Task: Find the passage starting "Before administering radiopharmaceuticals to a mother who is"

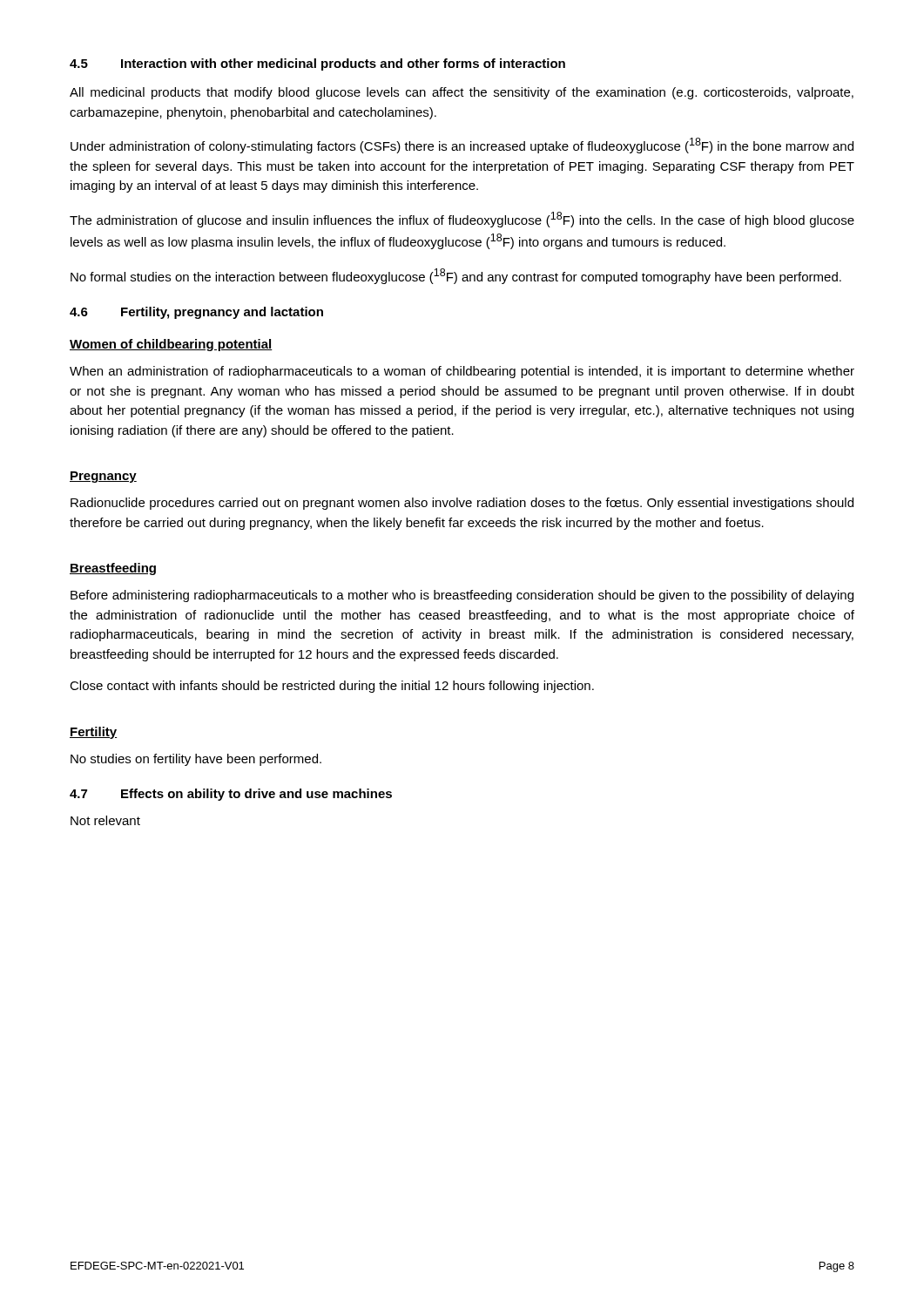Action: click(462, 625)
